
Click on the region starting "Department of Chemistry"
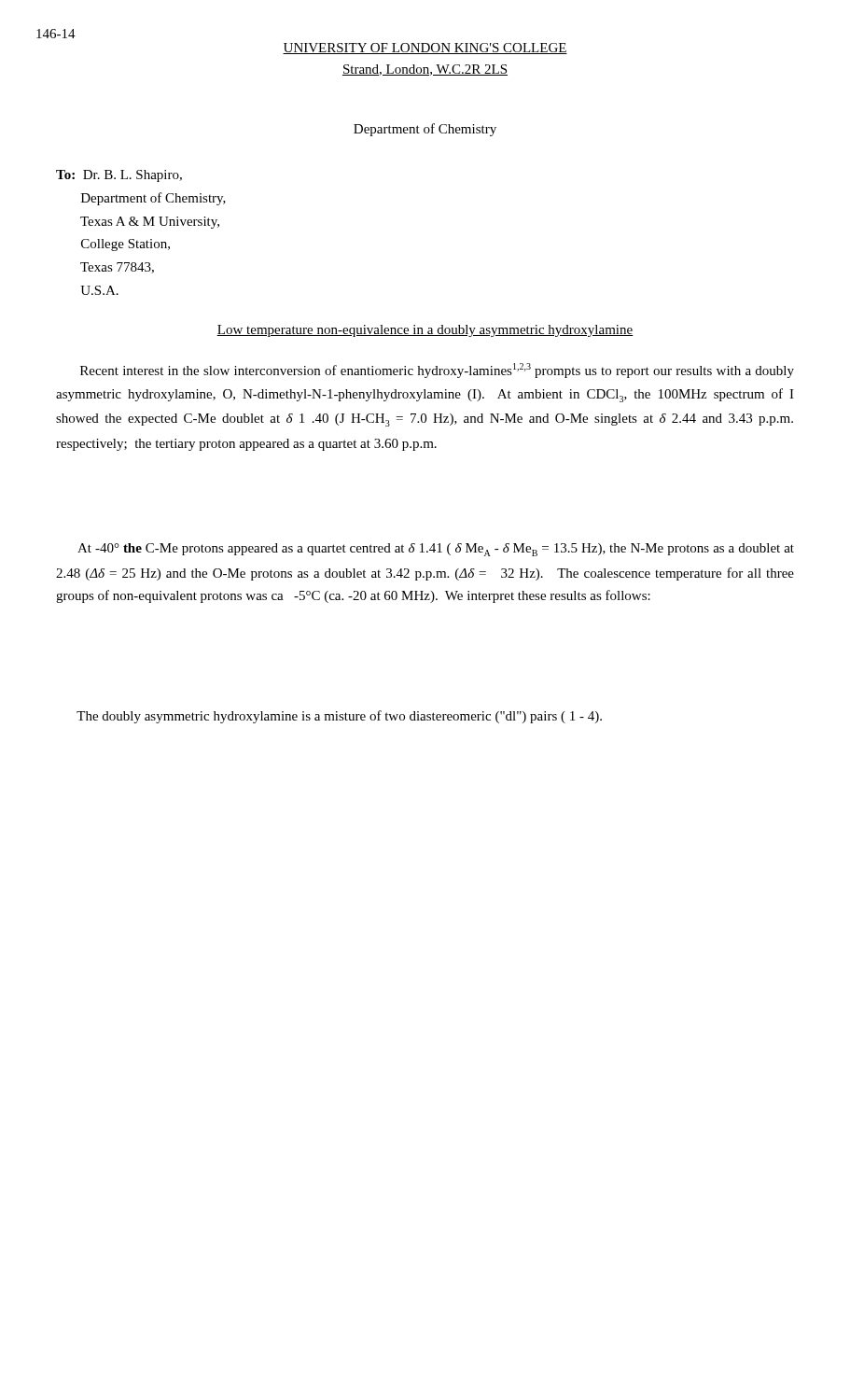(x=425, y=129)
